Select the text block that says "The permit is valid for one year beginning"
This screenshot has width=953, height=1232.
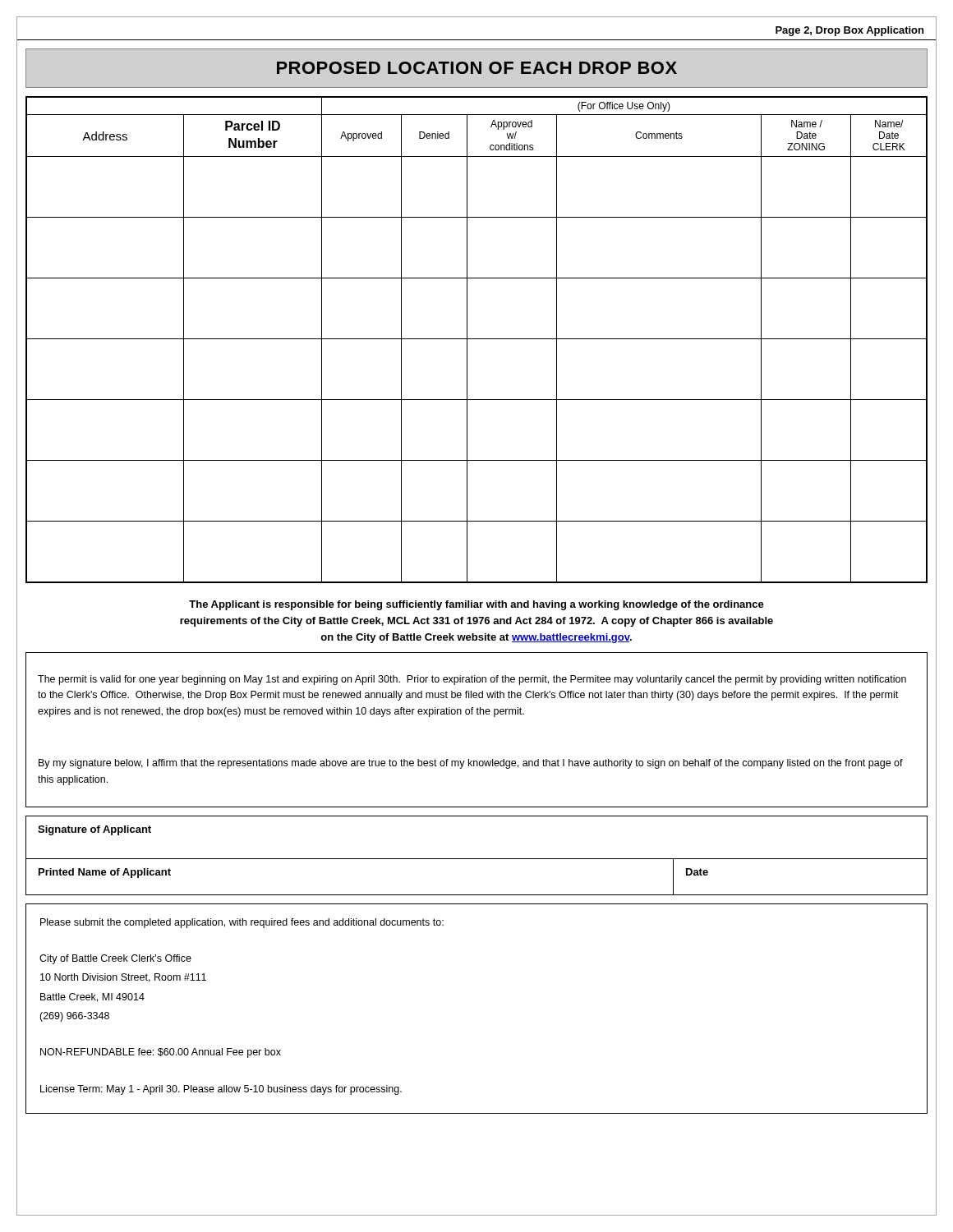pos(472,680)
